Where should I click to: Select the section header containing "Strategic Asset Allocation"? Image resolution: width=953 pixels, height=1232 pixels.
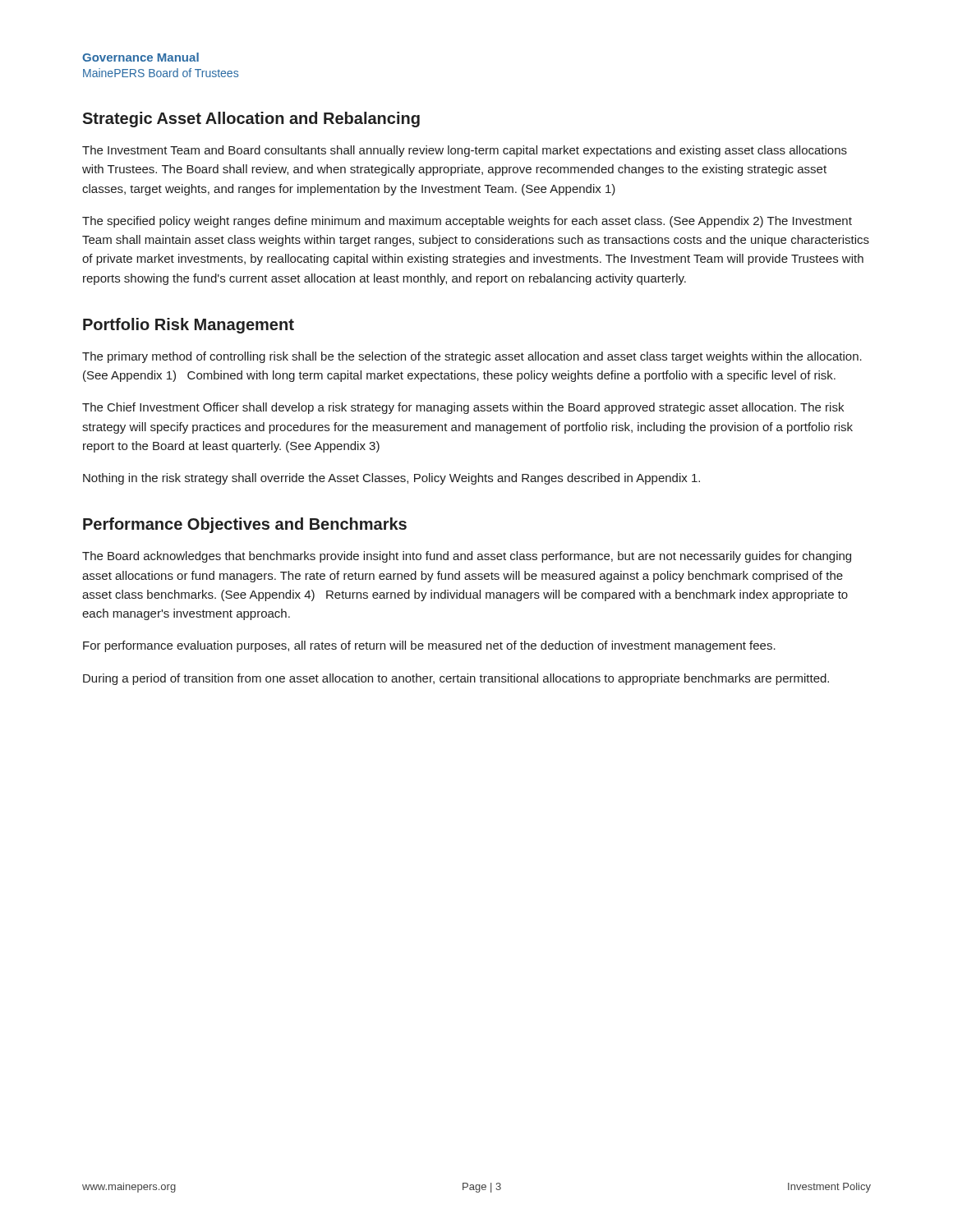251,118
